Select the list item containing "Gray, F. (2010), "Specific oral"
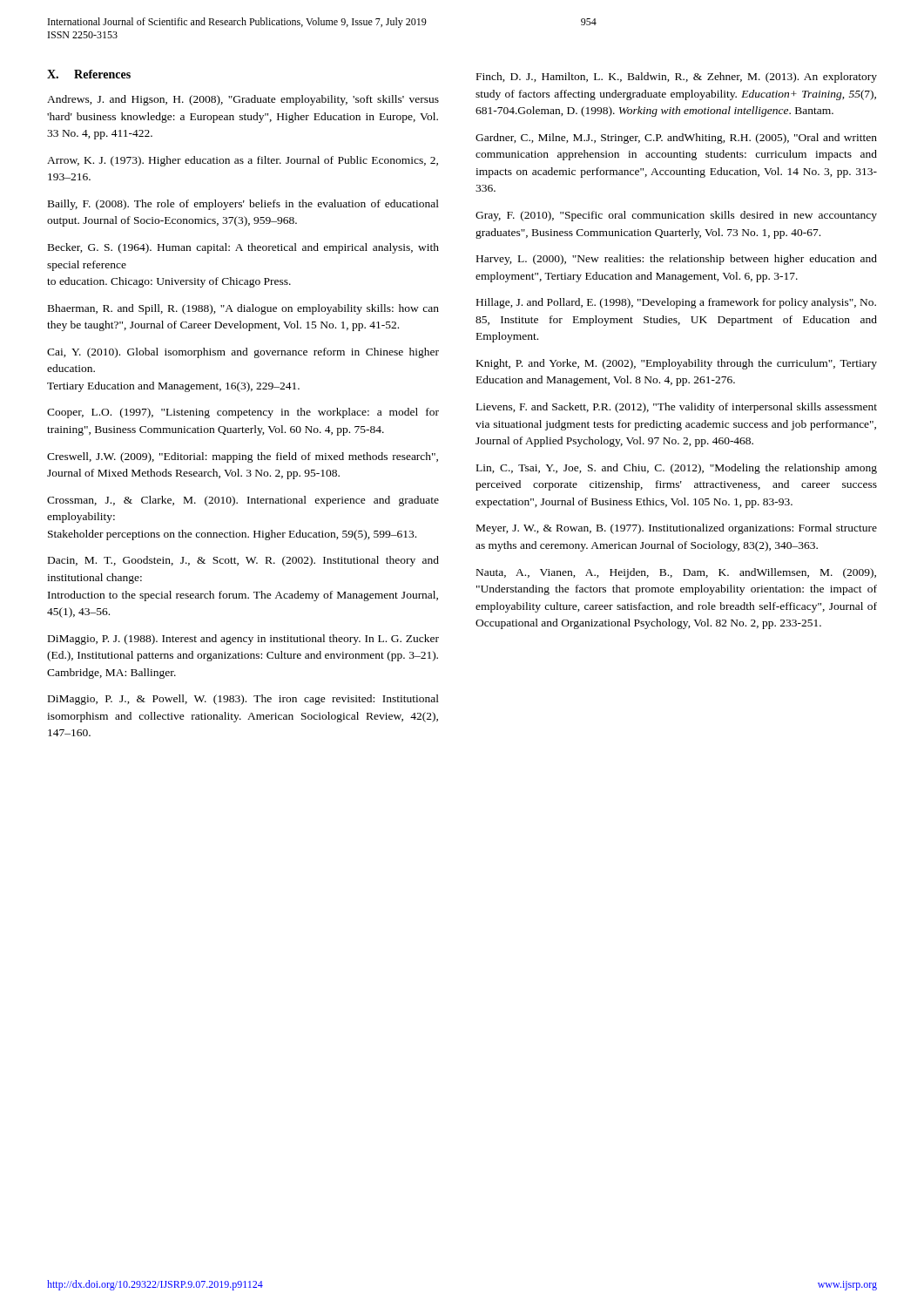Image resolution: width=924 pixels, height=1307 pixels. pyautogui.click(x=676, y=223)
